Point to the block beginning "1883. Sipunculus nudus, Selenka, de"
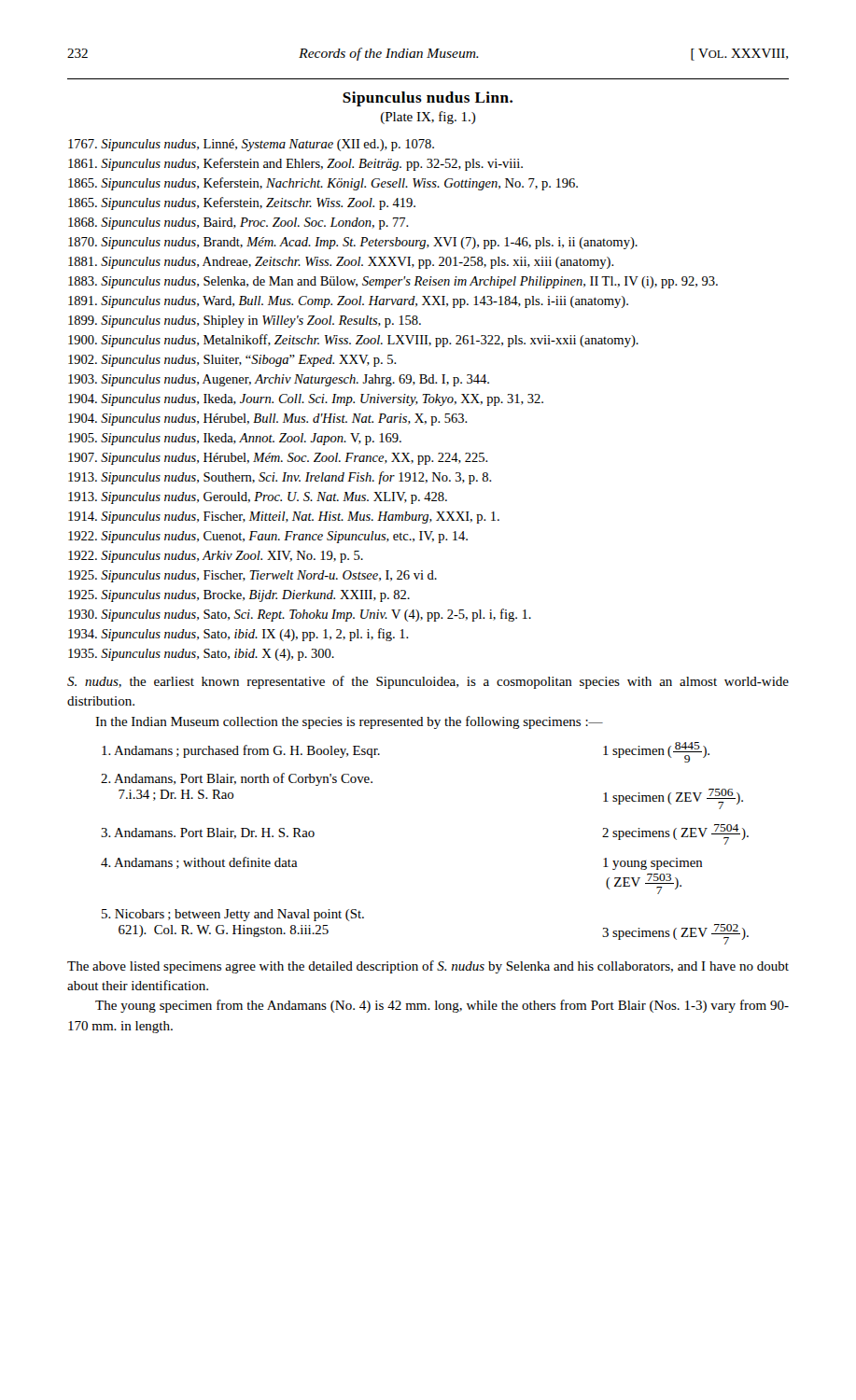This screenshot has height=1400, width=856. pos(417,281)
